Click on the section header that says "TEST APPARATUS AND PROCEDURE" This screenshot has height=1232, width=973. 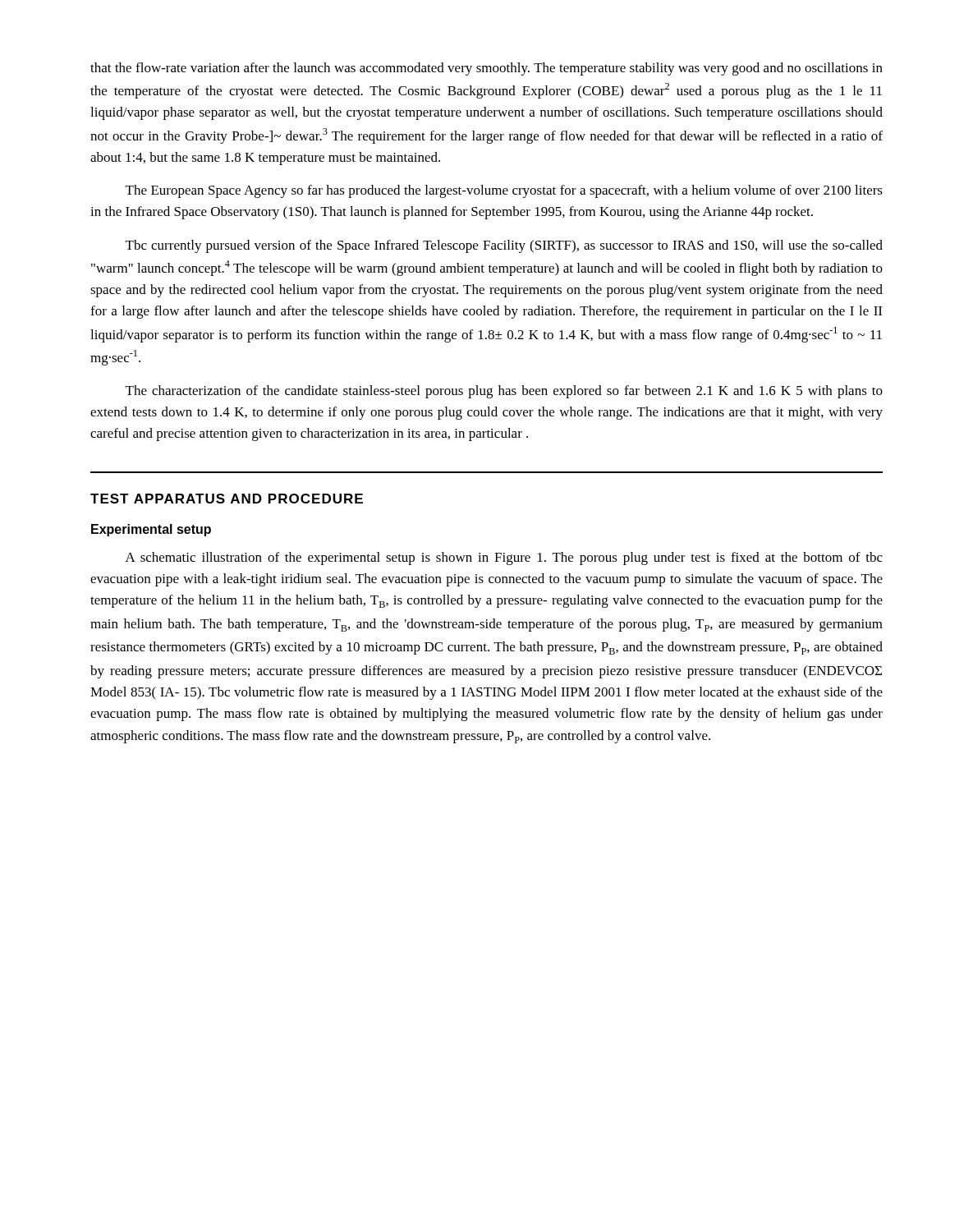[x=227, y=499]
